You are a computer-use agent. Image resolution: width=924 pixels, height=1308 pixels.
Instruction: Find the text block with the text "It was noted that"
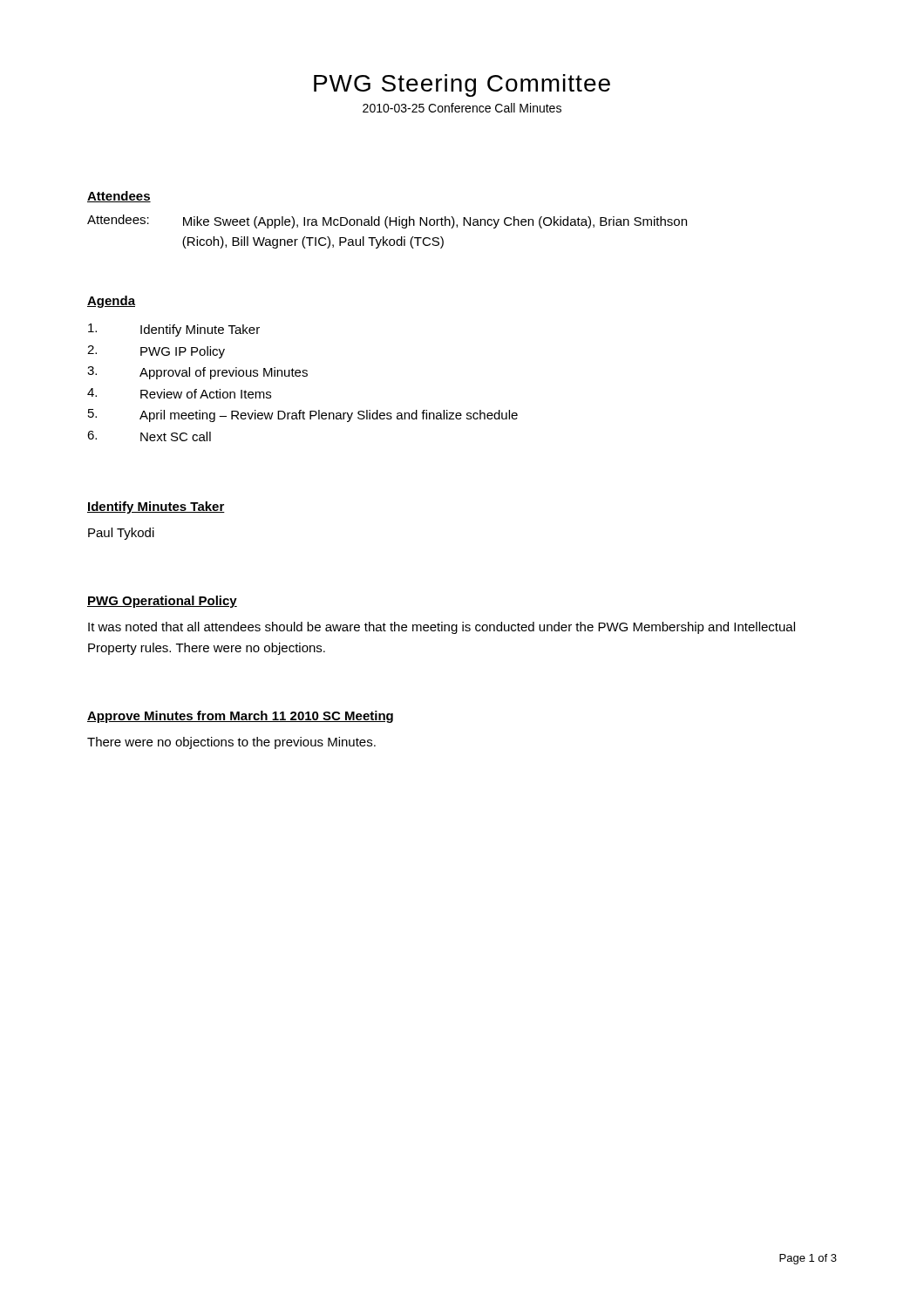[x=441, y=637]
